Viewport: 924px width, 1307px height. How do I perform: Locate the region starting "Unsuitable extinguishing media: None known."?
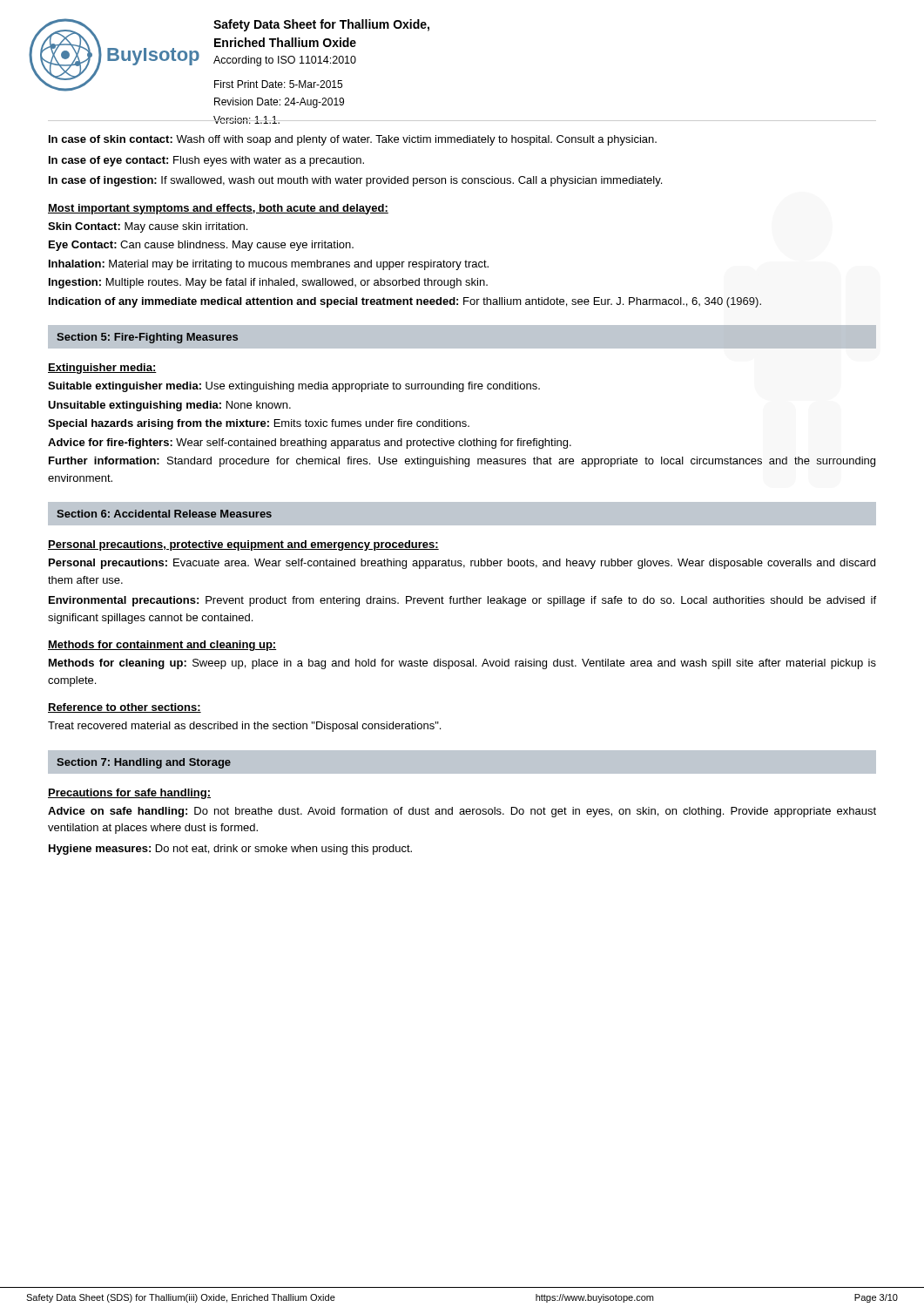[170, 404]
